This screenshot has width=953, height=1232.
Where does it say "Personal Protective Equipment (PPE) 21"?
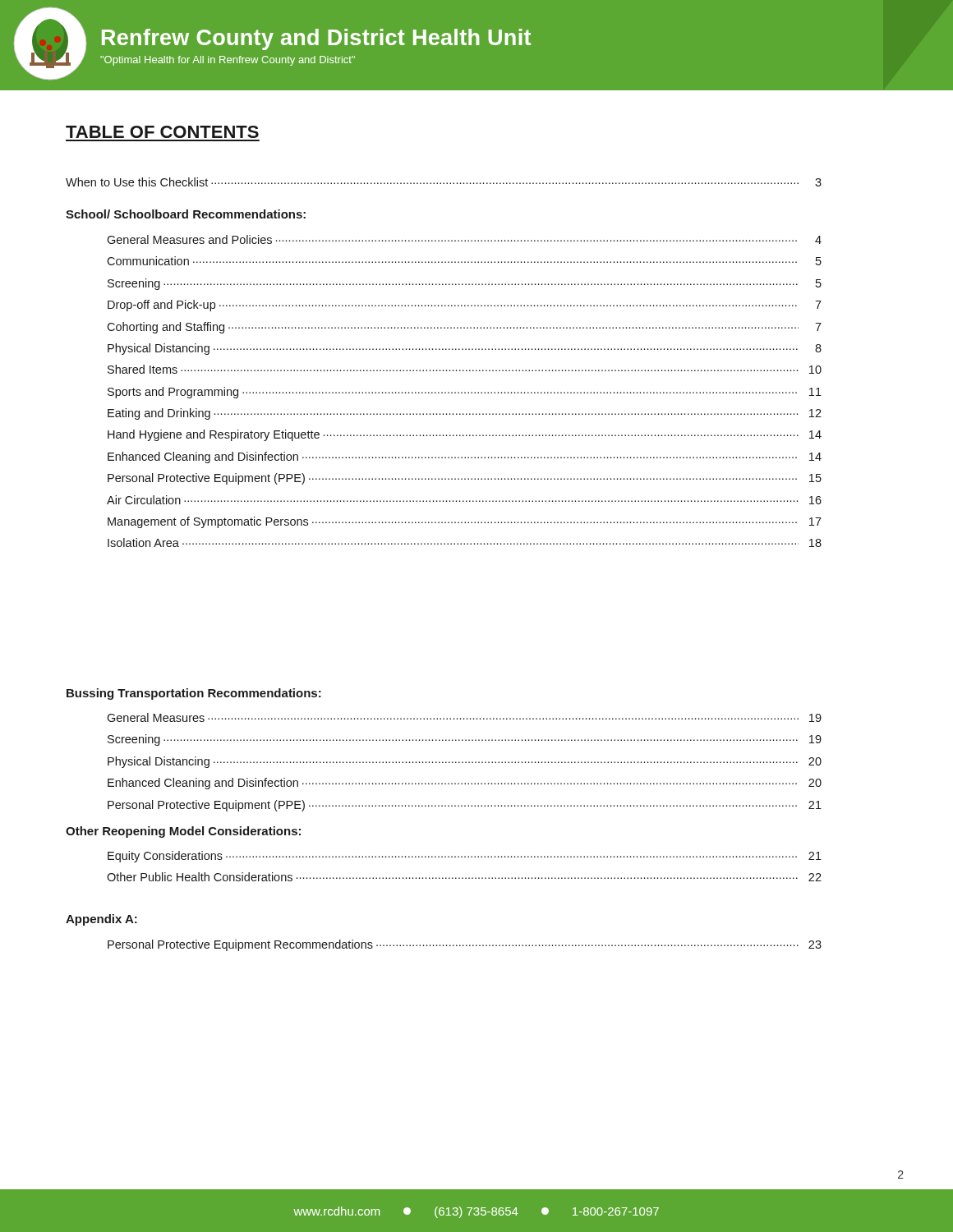tap(464, 805)
